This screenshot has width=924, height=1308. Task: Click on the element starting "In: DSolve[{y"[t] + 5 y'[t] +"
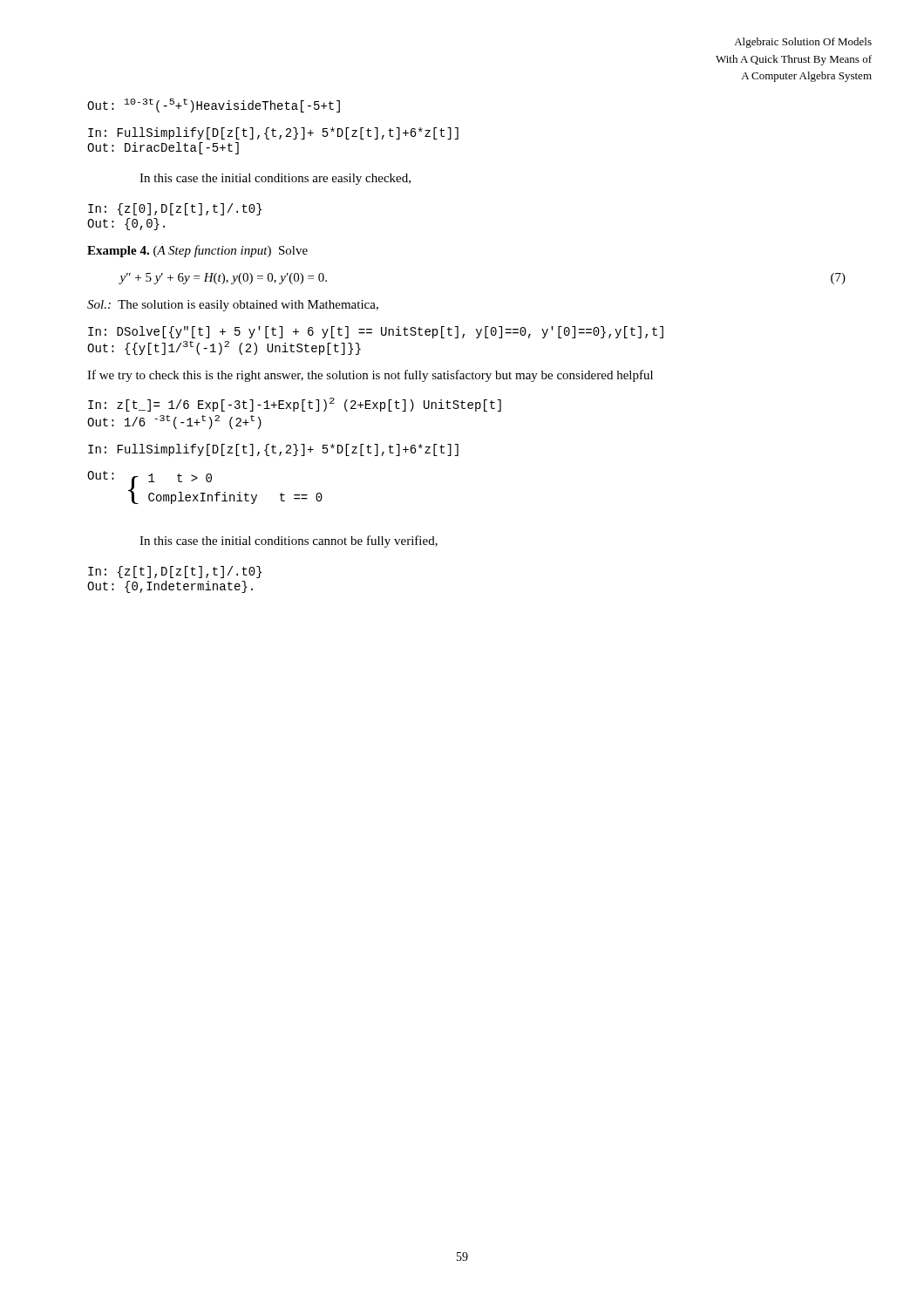(x=376, y=340)
